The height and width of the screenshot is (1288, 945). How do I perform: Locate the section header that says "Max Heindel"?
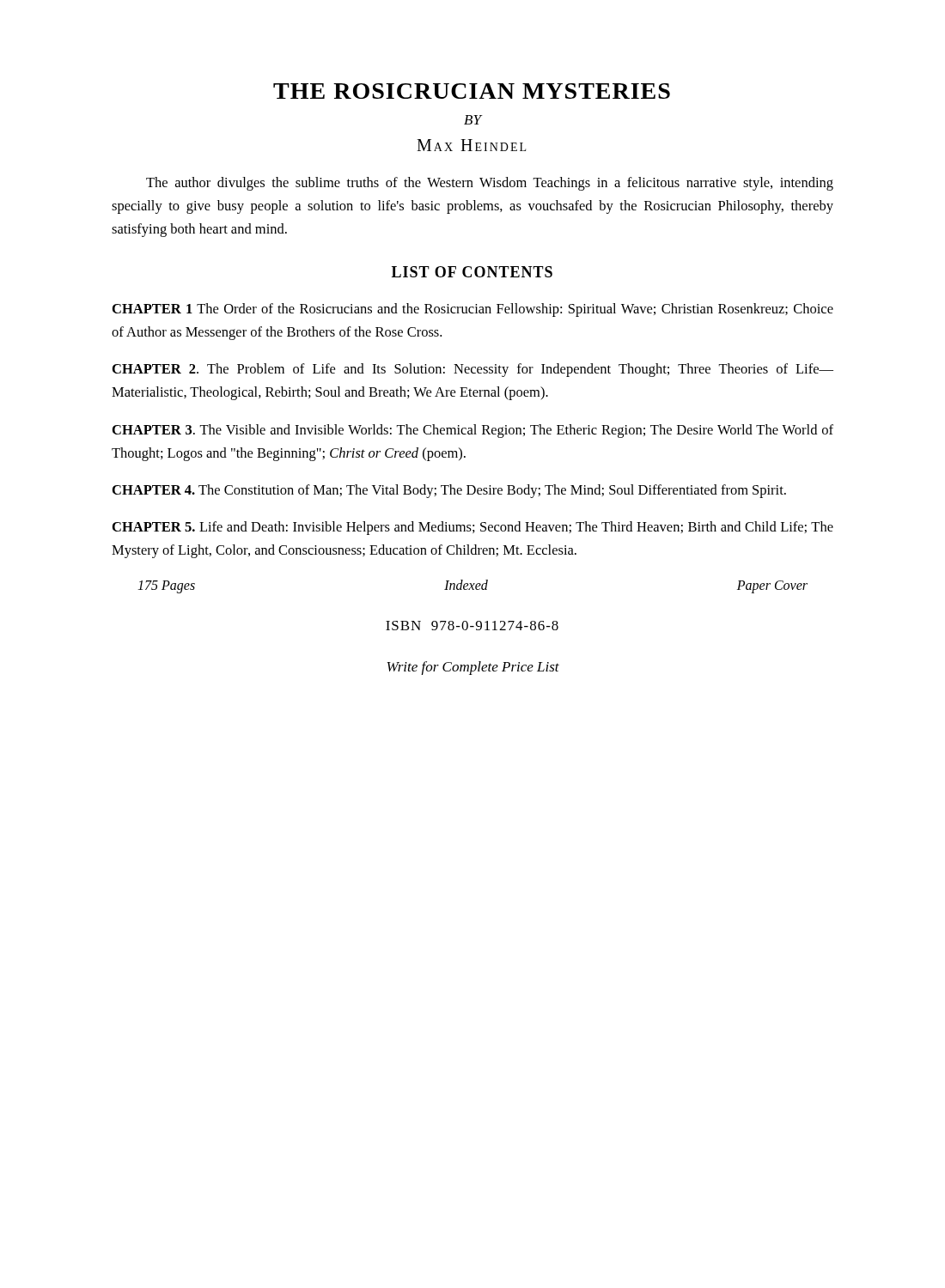pos(472,146)
